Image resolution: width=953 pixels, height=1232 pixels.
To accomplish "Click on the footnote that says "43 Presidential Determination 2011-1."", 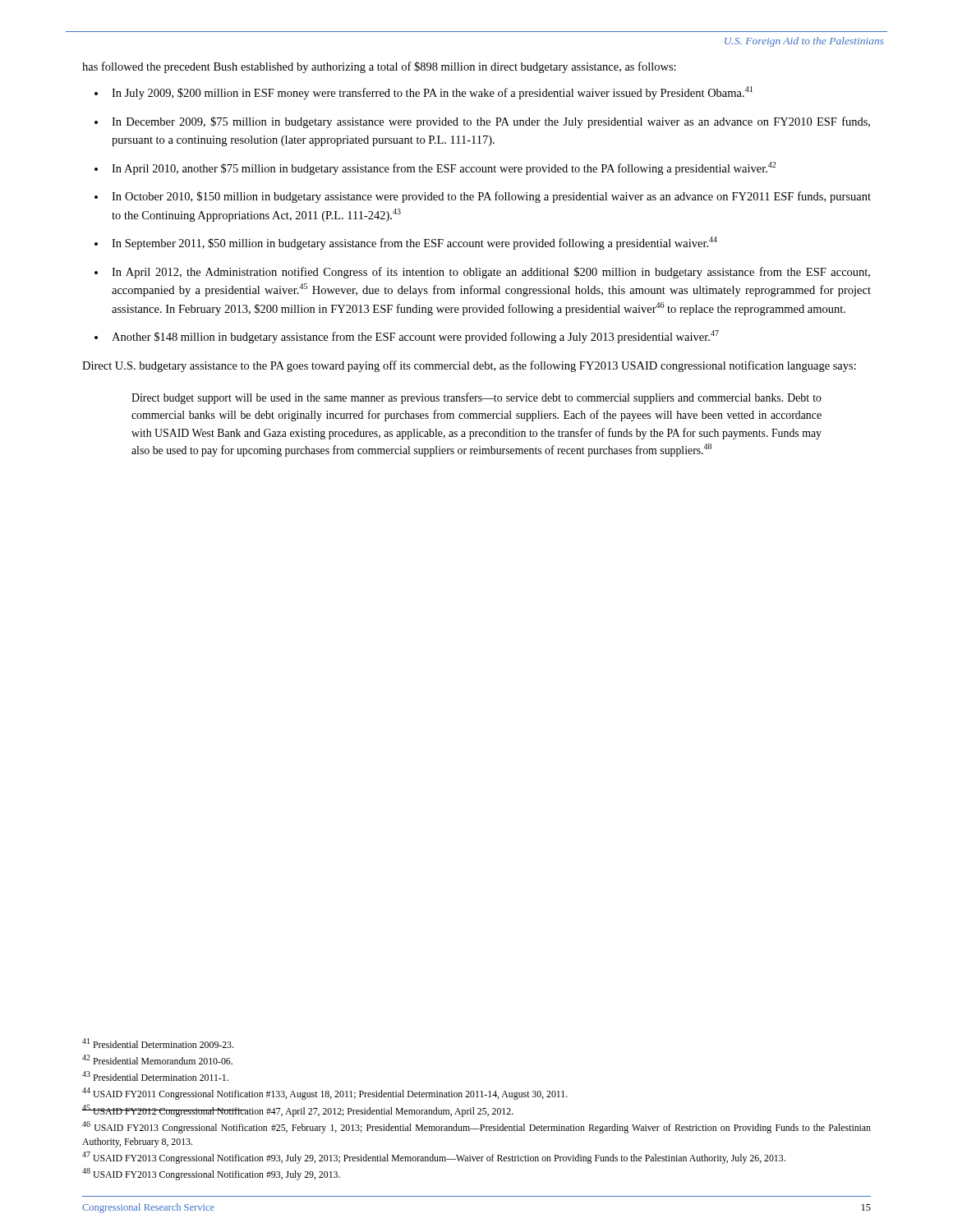I will pos(156,1078).
